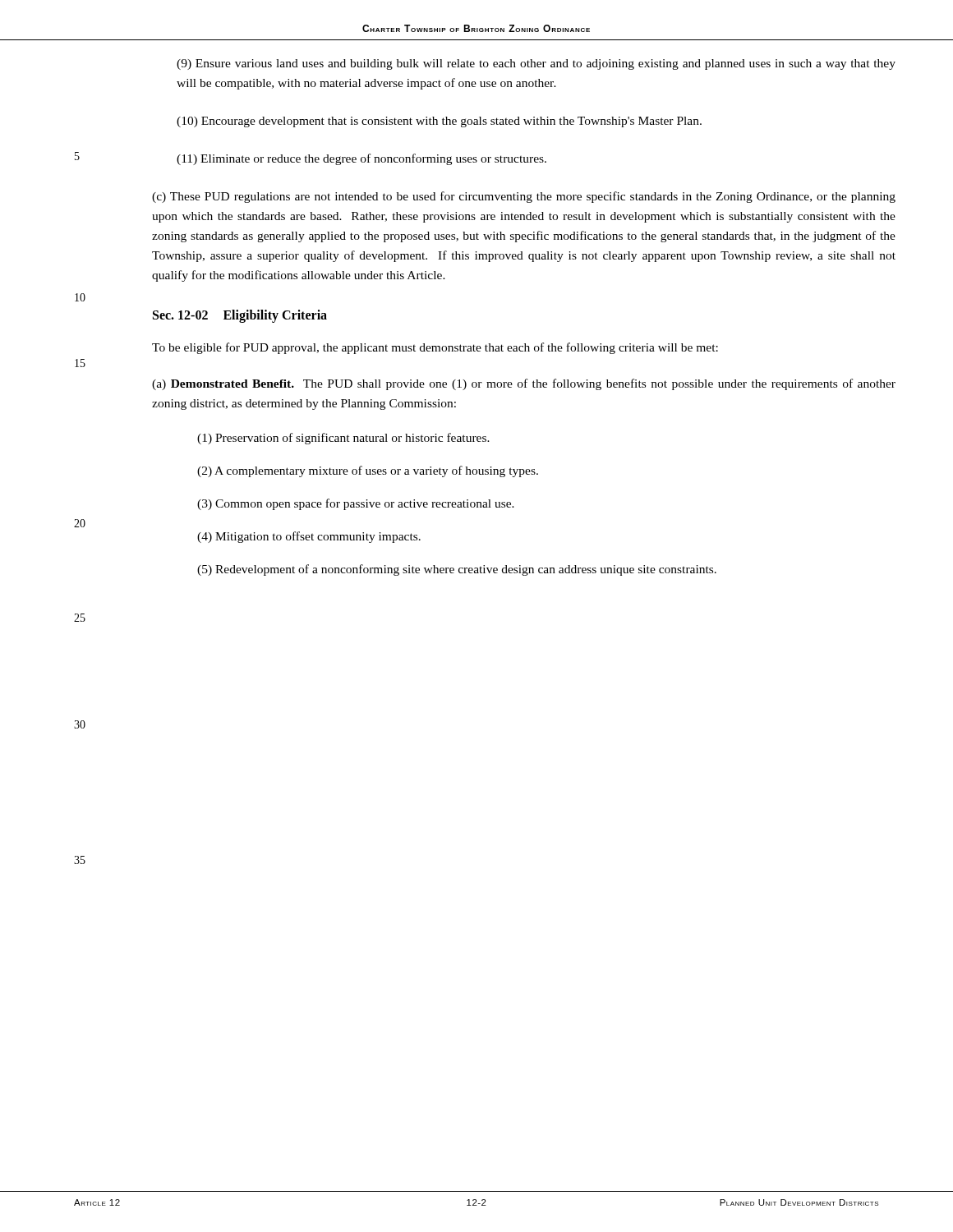
Task: Point to the element starting "(c) These PUD regulations are not"
Action: coord(524,235)
